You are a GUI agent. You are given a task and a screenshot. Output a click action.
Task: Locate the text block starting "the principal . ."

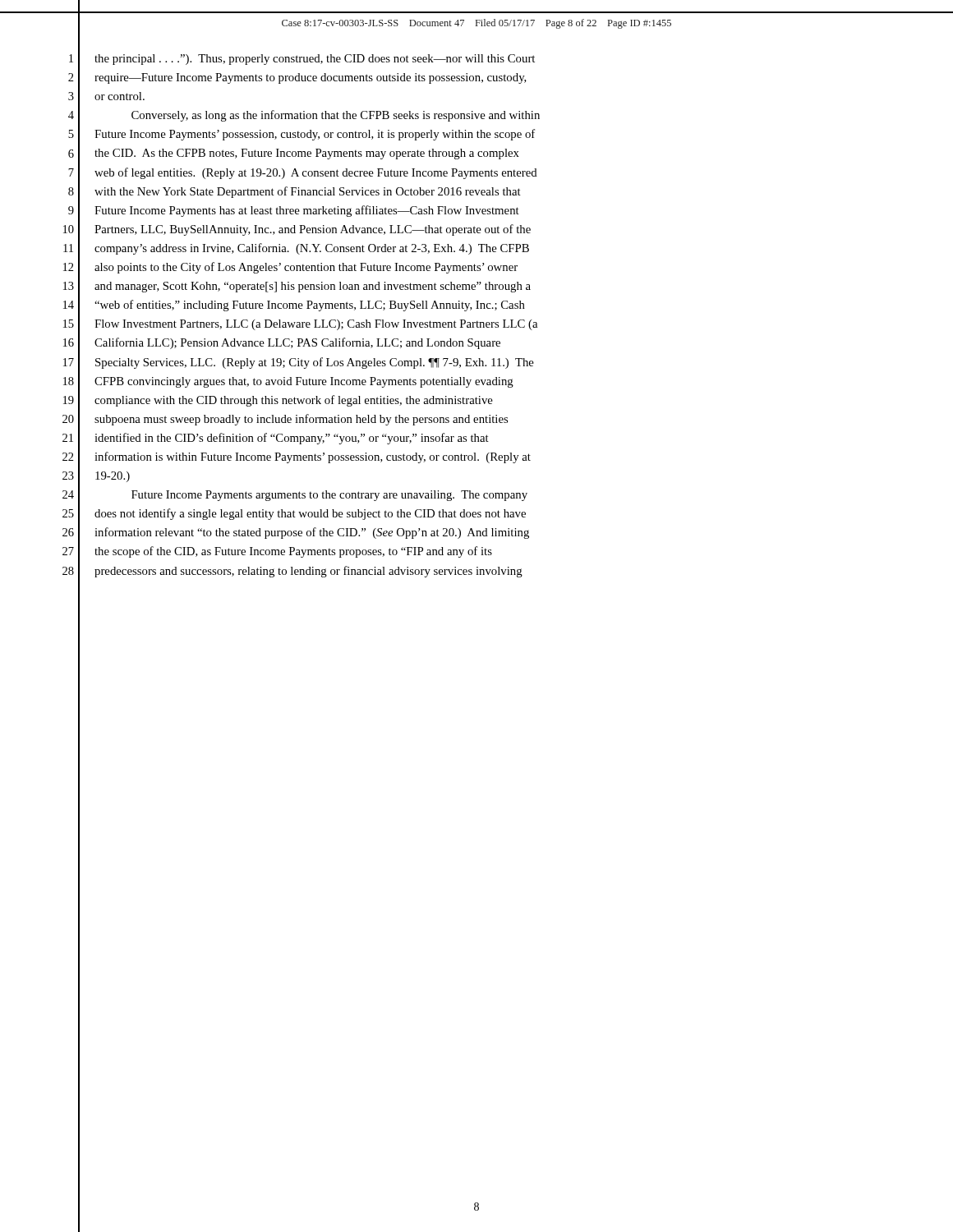(493, 78)
